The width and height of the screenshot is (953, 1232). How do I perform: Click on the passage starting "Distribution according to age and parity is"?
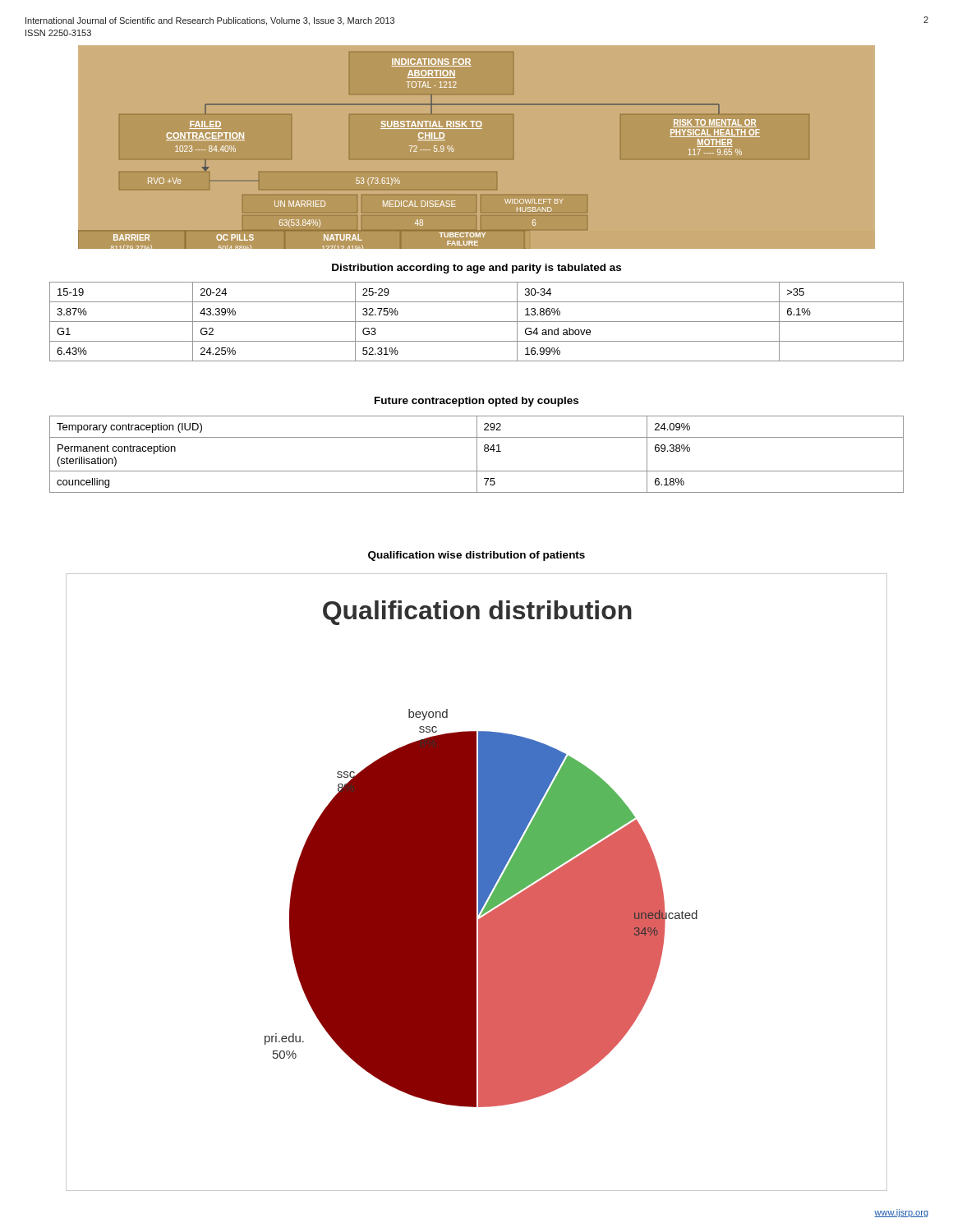point(476,267)
